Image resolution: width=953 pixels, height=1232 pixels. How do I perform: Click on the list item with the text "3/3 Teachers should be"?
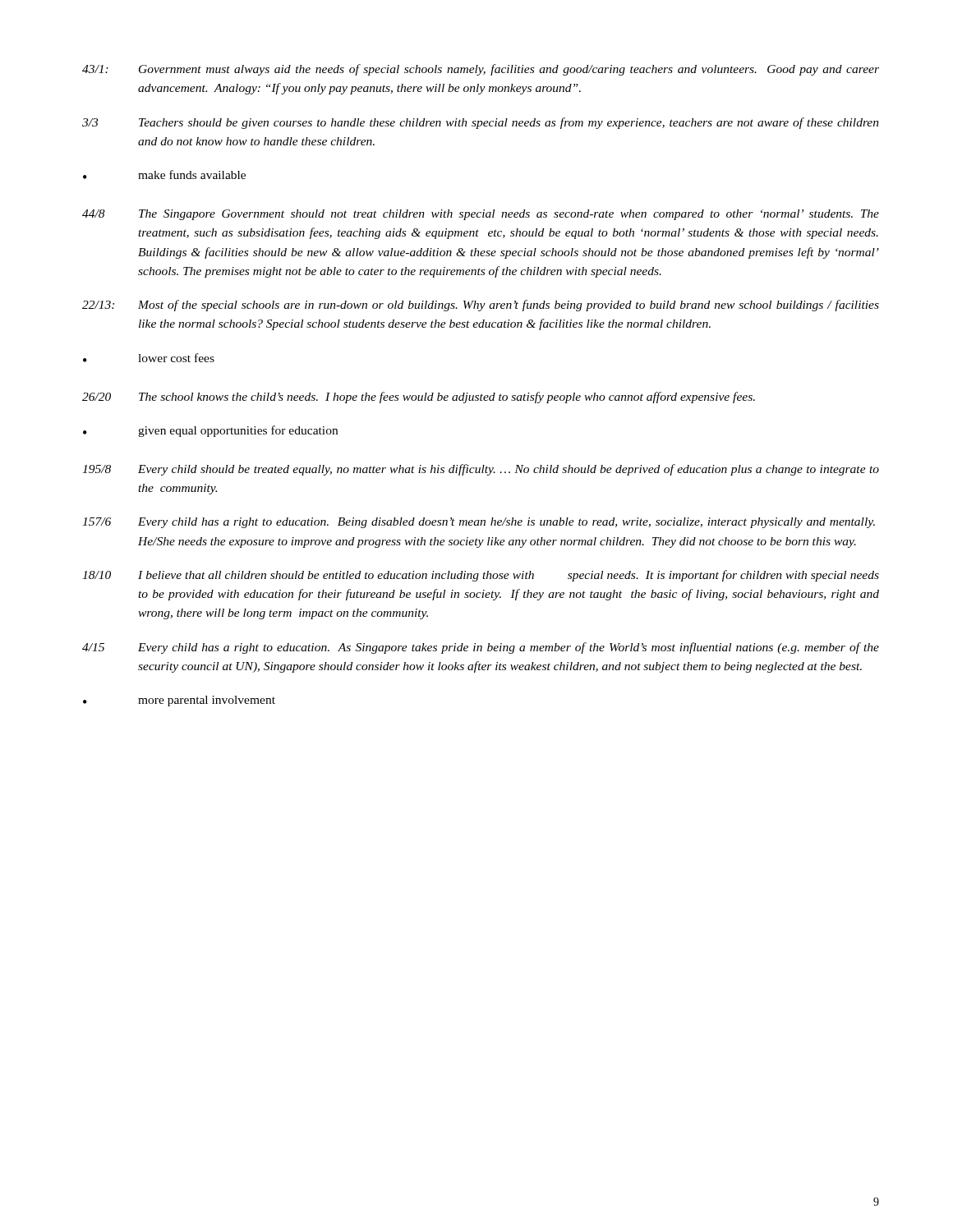(481, 131)
